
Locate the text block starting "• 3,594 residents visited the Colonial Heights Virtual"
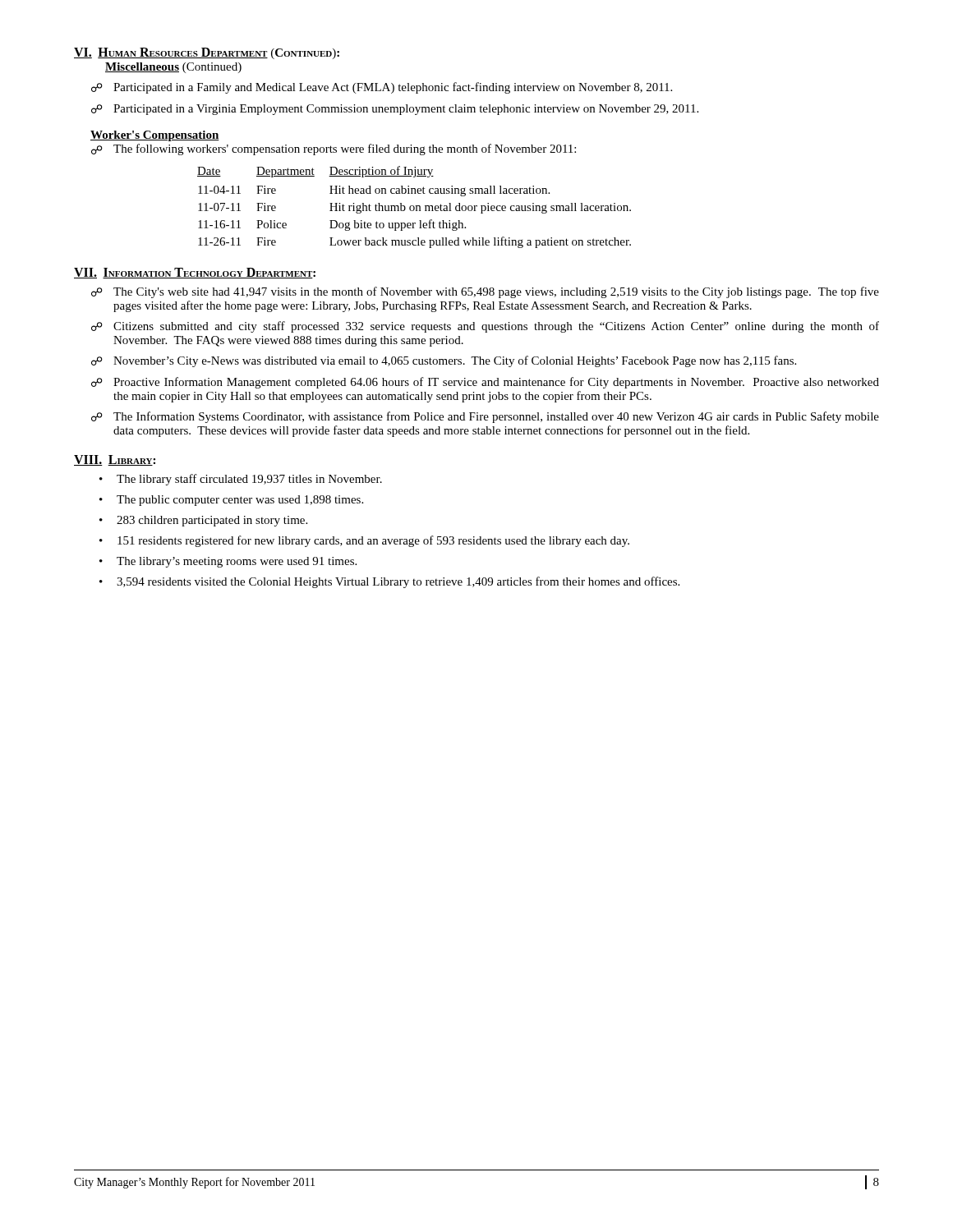(489, 582)
